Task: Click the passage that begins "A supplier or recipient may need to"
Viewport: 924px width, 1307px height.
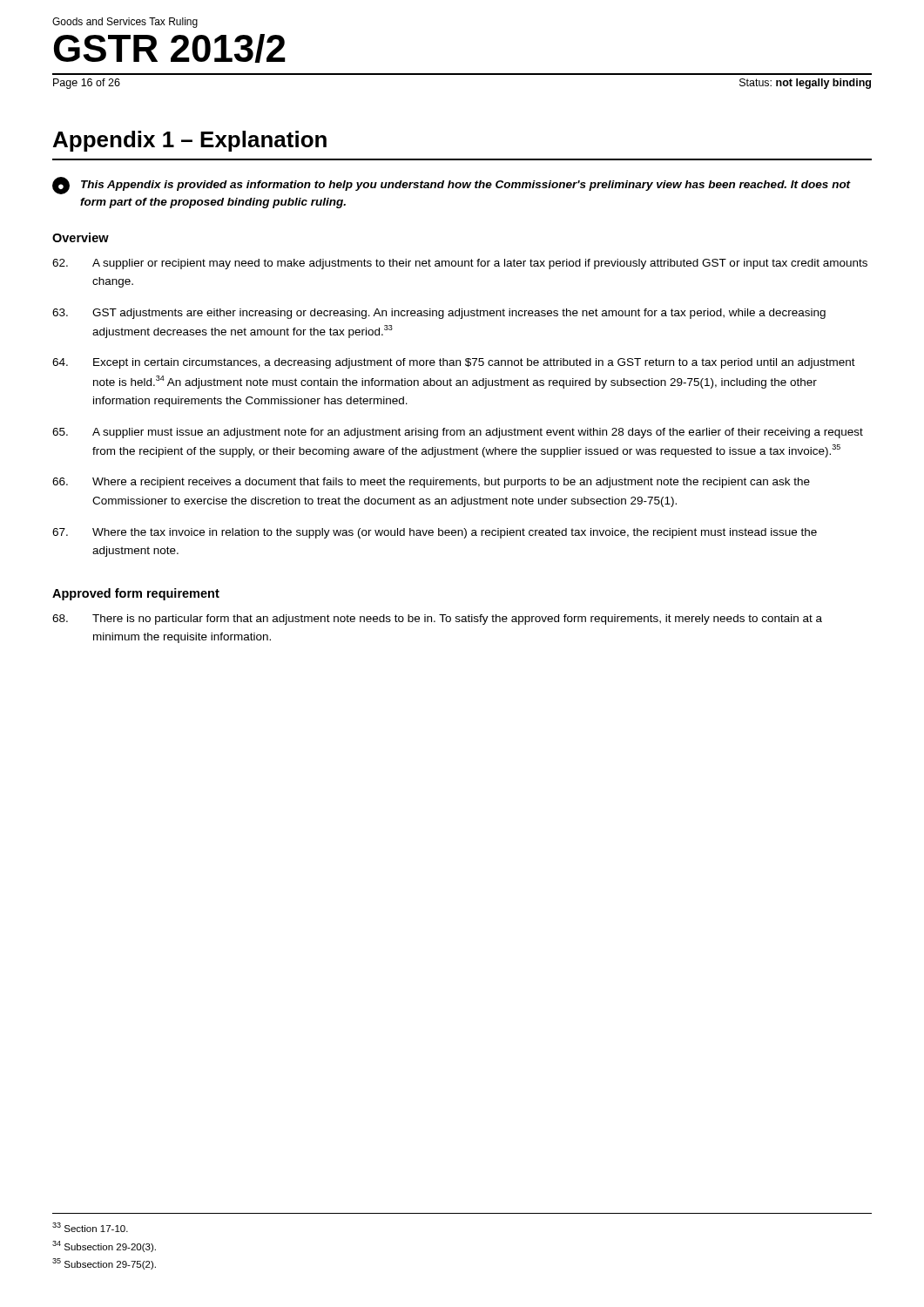Action: coord(460,272)
